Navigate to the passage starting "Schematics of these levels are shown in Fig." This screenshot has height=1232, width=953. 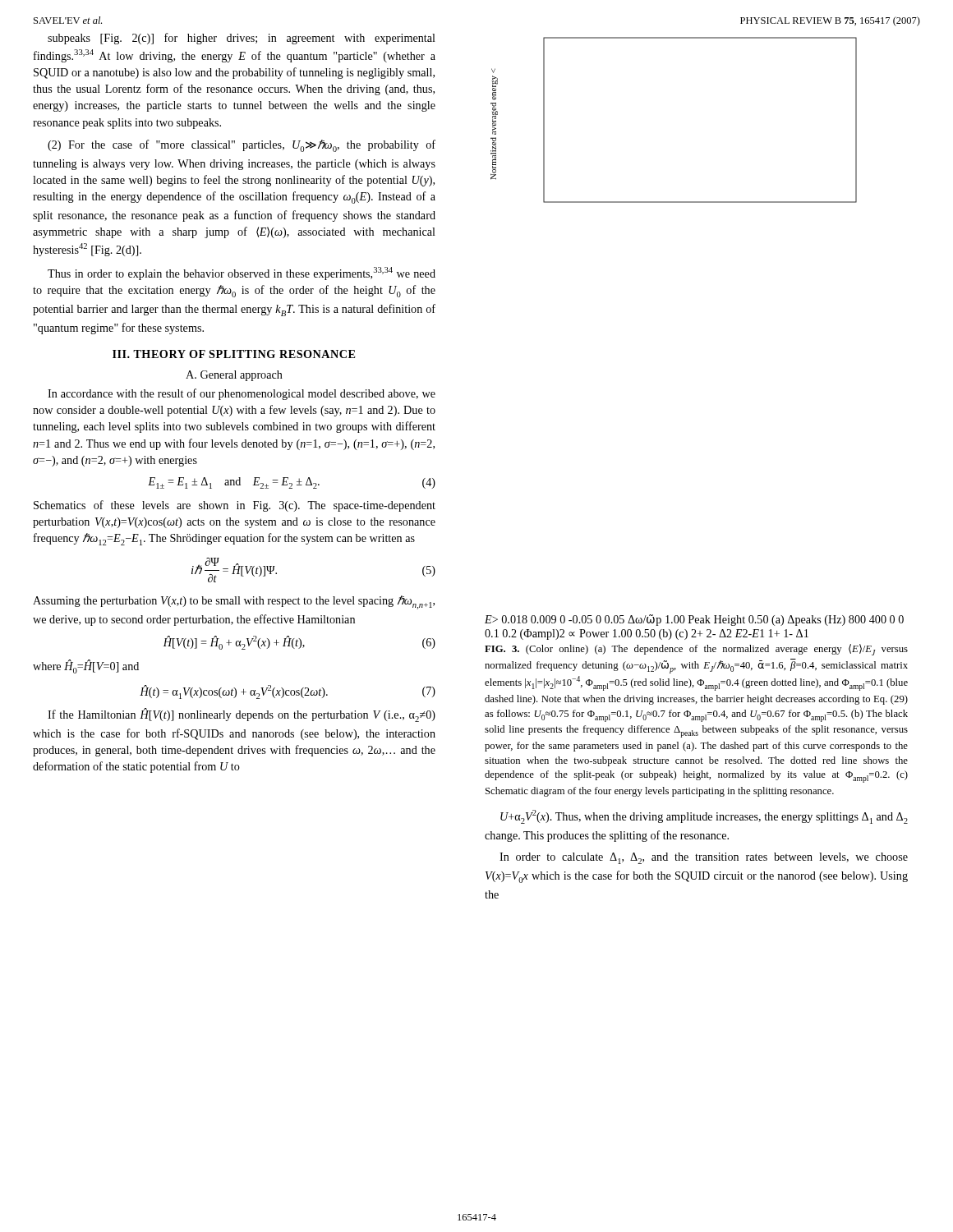click(x=234, y=523)
